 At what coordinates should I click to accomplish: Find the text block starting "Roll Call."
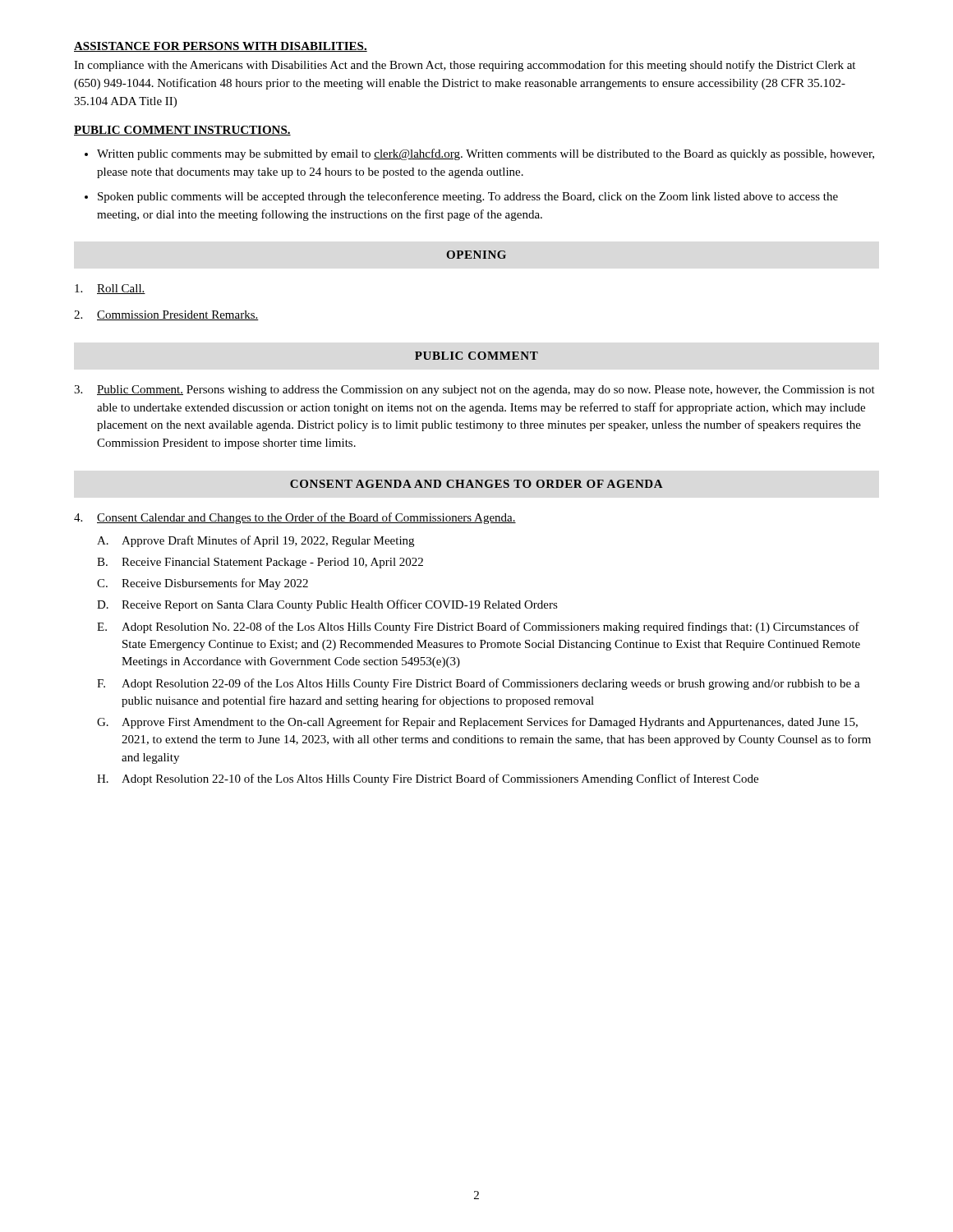(x=110, y=289)
